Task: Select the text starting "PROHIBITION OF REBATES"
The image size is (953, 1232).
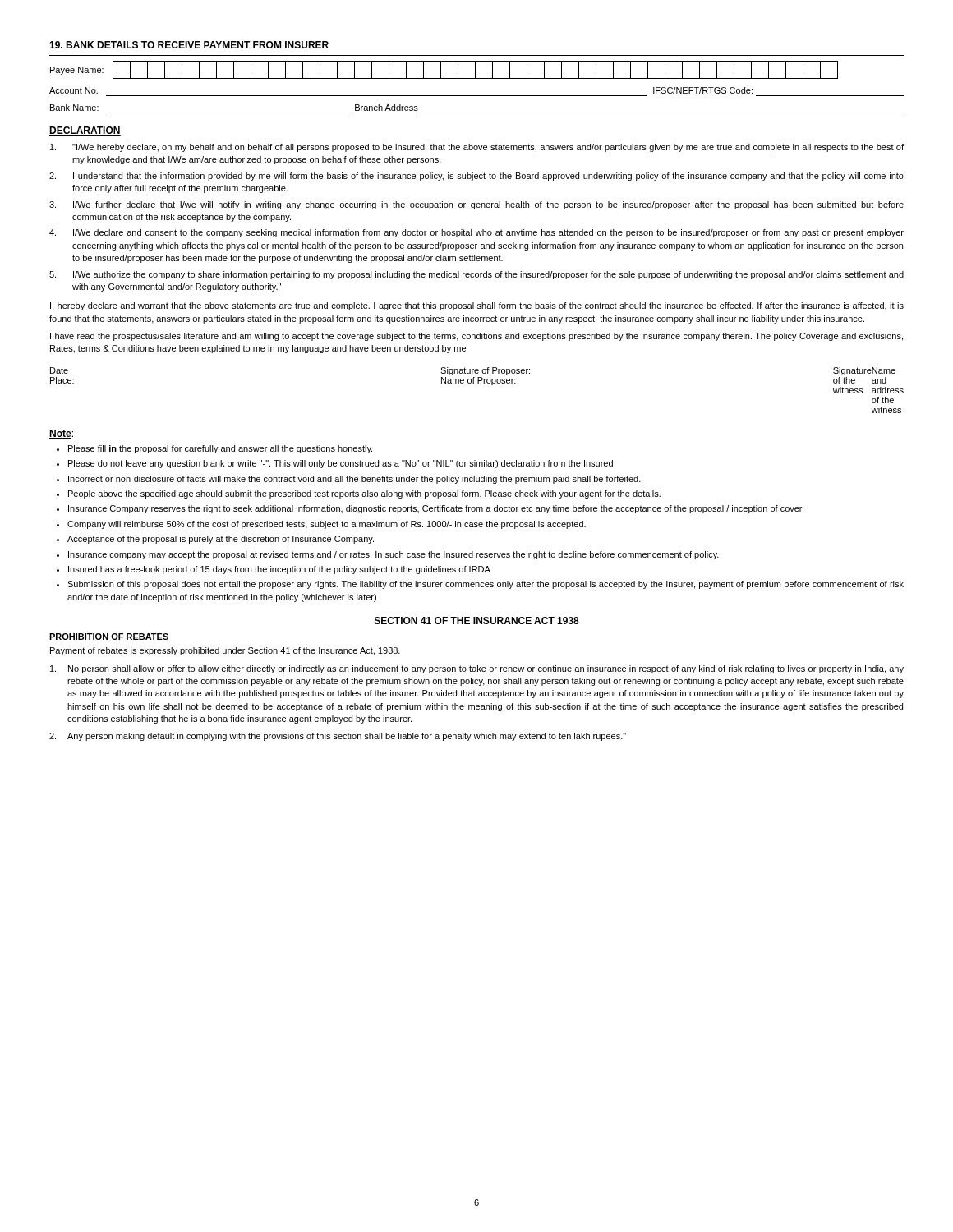Action: 109,637
